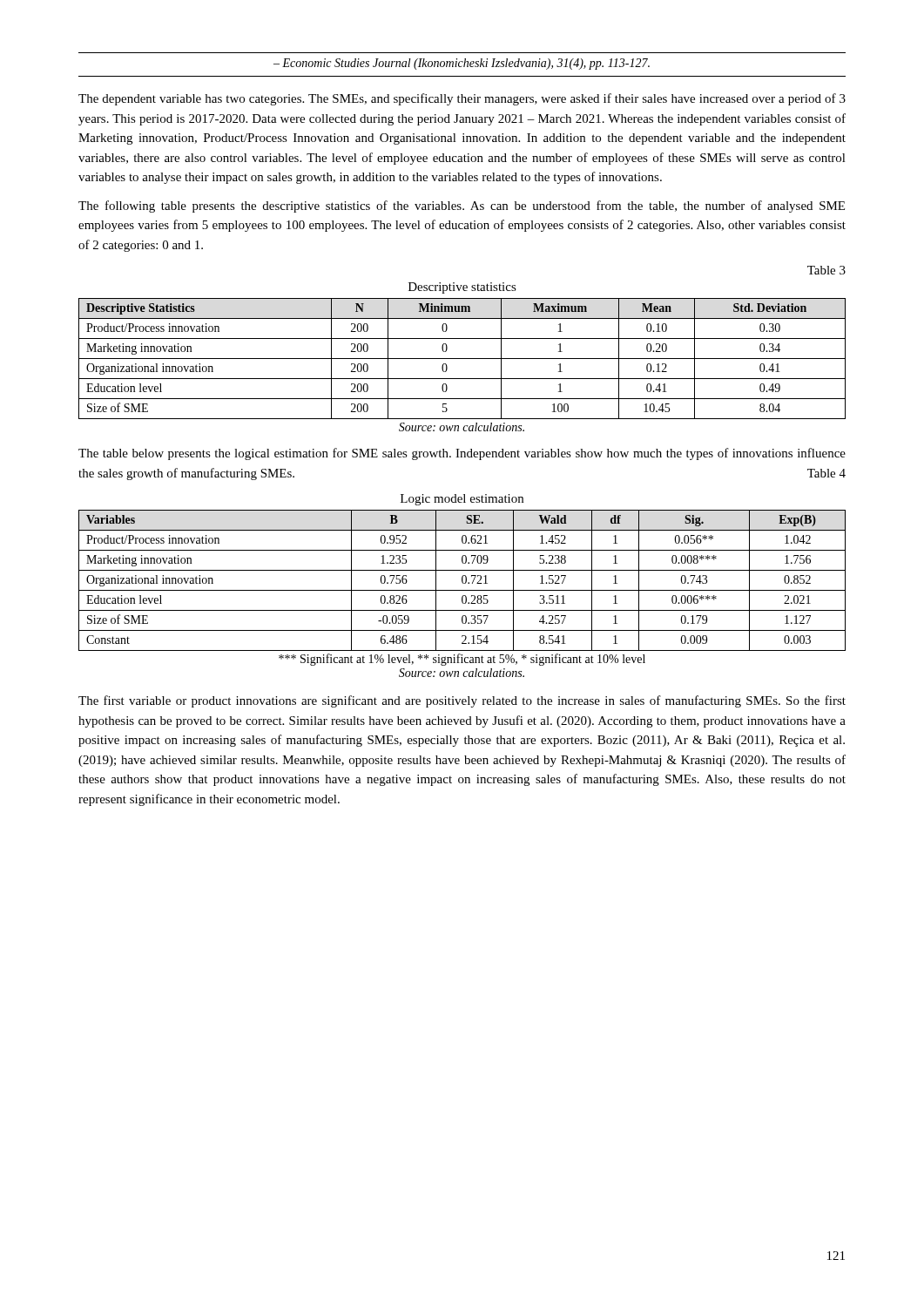Find the text starting "The first variable or product"

462,750
